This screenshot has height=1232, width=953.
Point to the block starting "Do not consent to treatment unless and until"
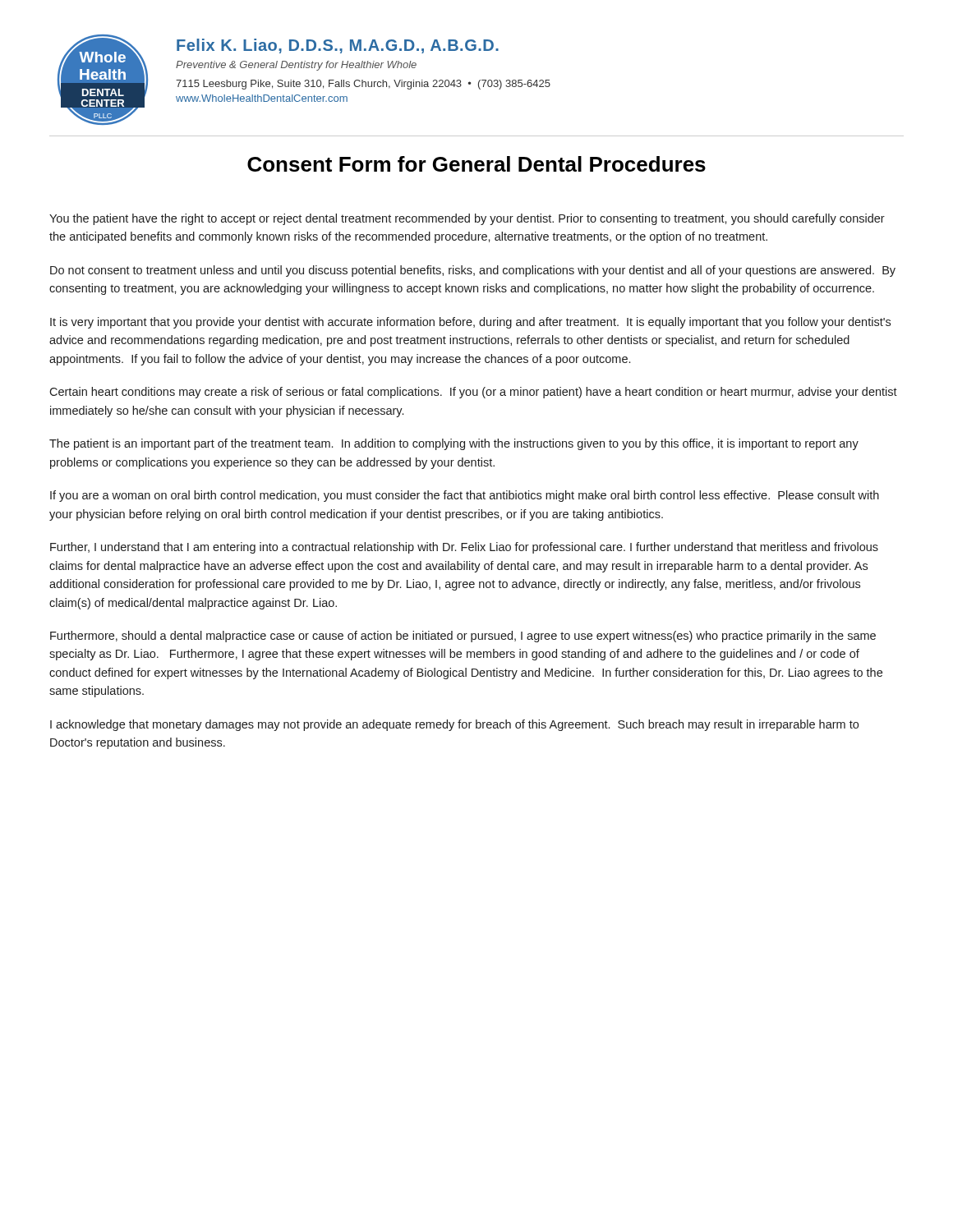pyautogui.click(x=472, y=279)
